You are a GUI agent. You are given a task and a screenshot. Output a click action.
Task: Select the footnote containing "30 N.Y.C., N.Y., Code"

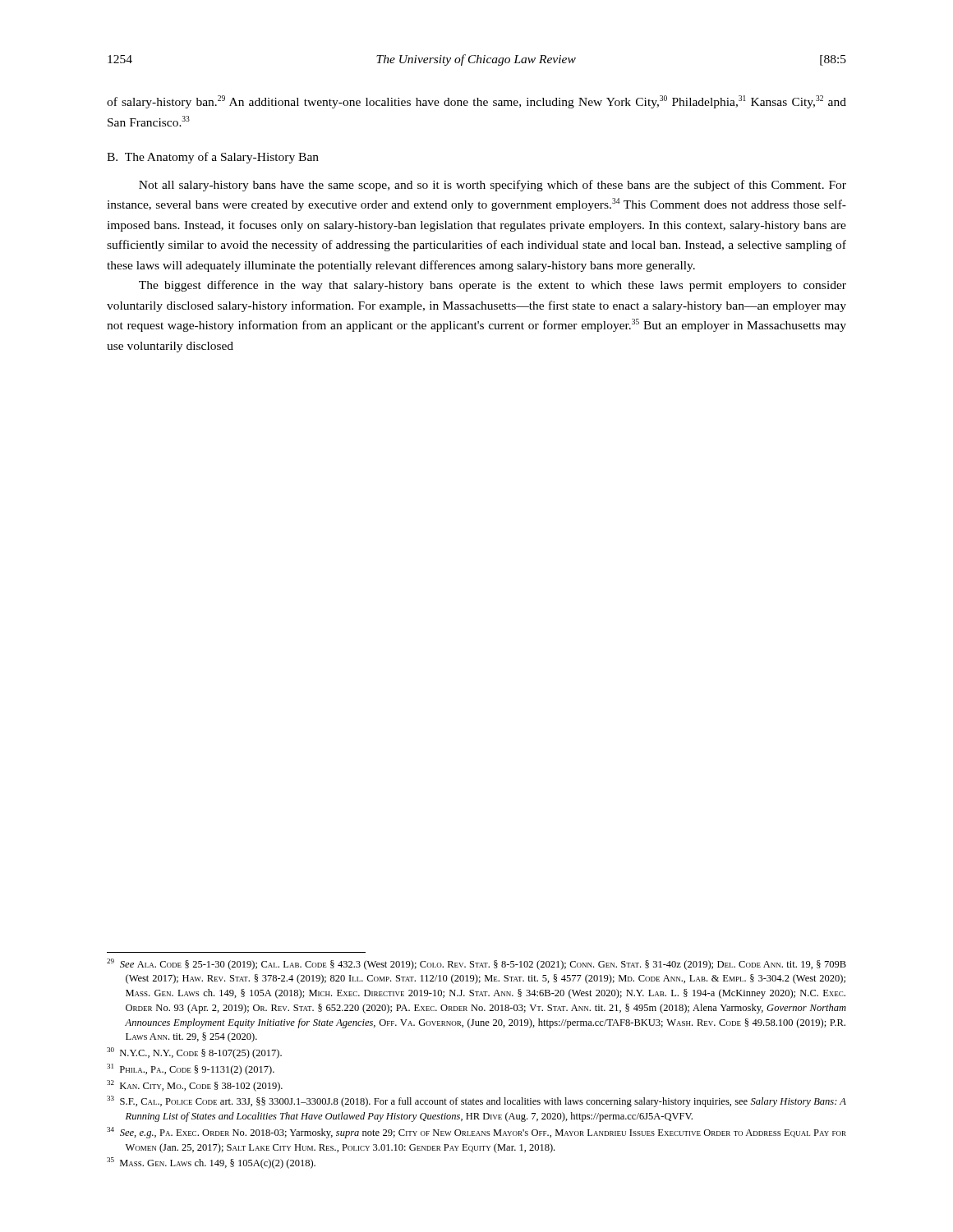pos(195,1052)
